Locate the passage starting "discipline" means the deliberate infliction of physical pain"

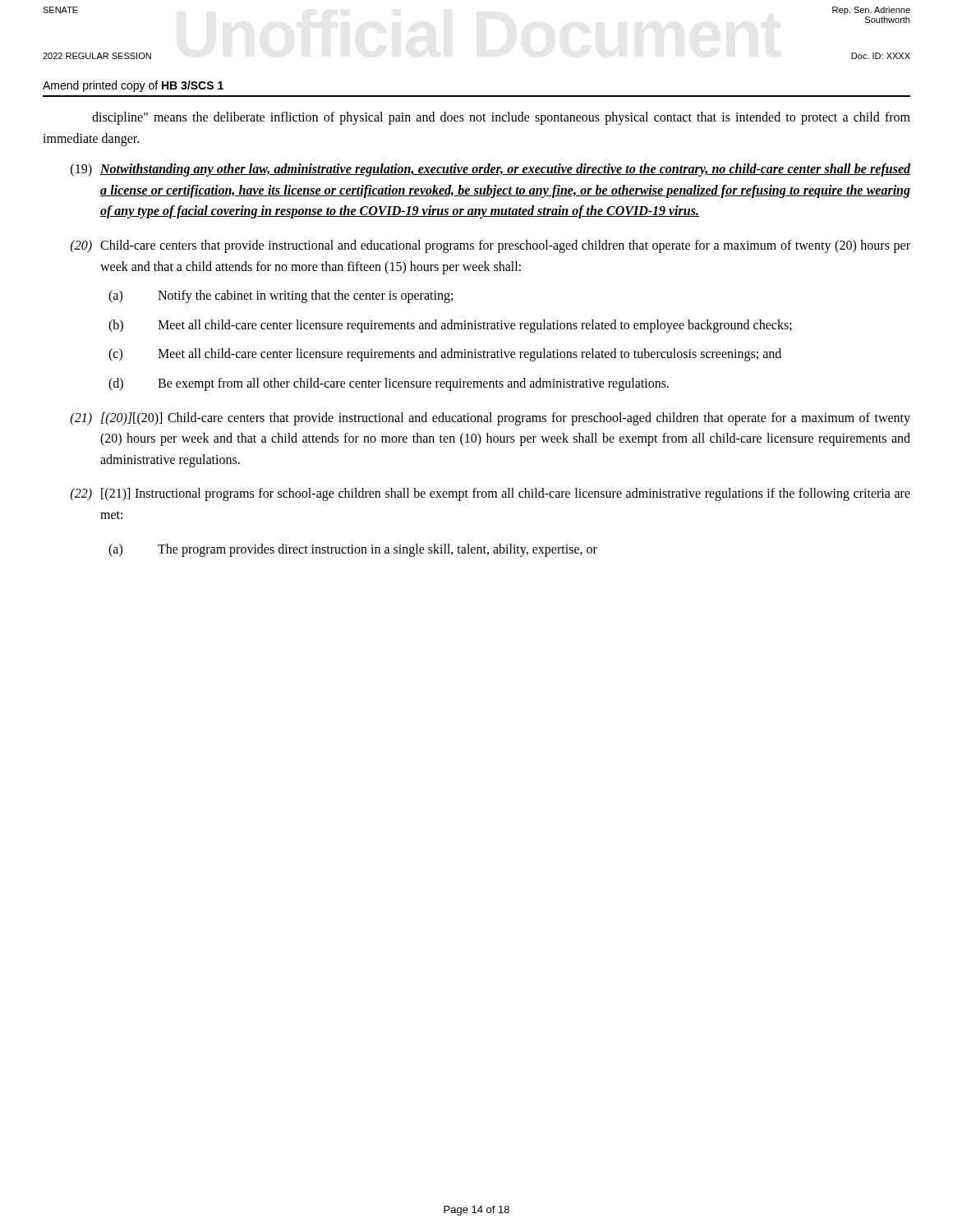476,128
